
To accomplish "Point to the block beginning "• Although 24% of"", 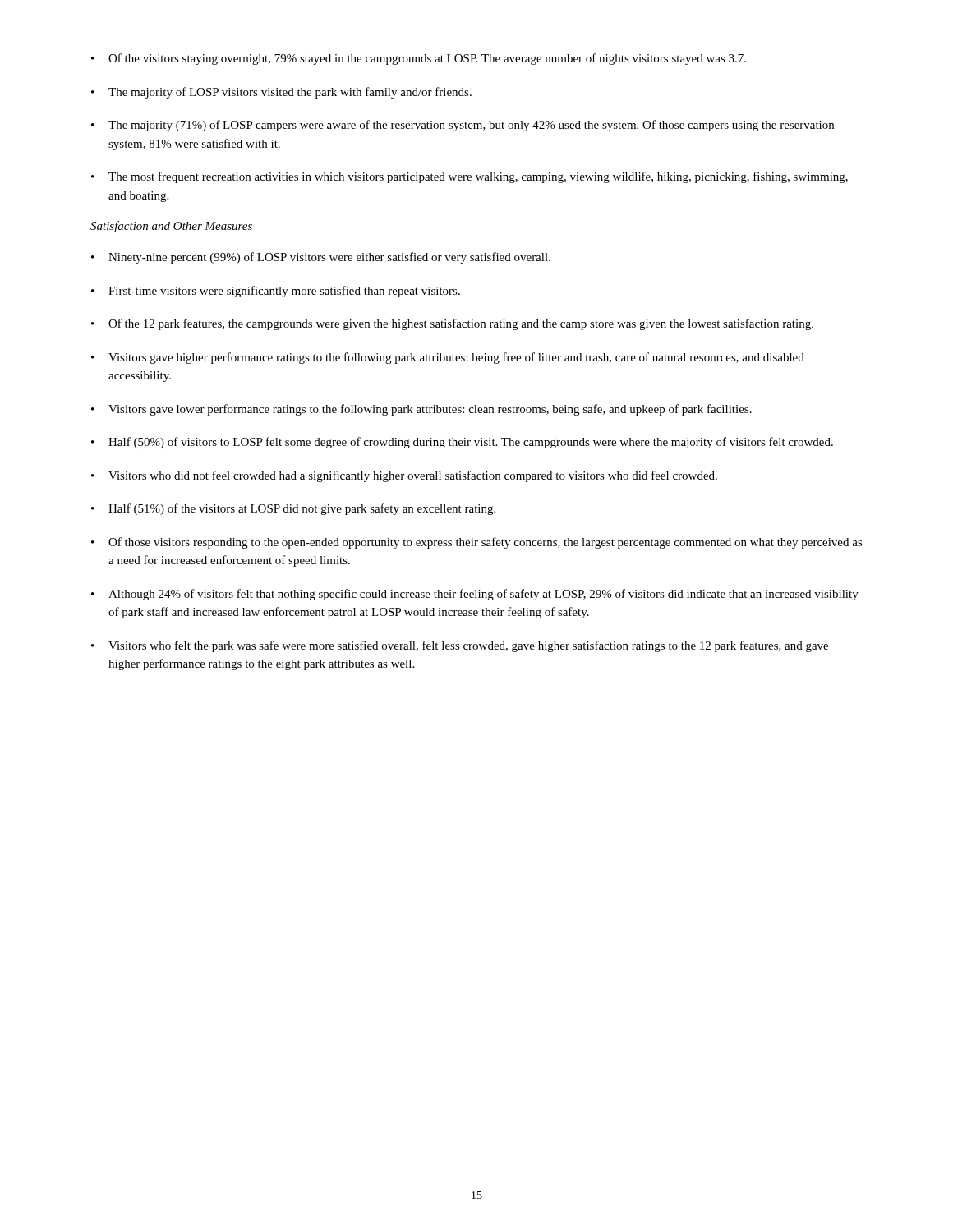I will pyautogui.click(x=476, y=603).
